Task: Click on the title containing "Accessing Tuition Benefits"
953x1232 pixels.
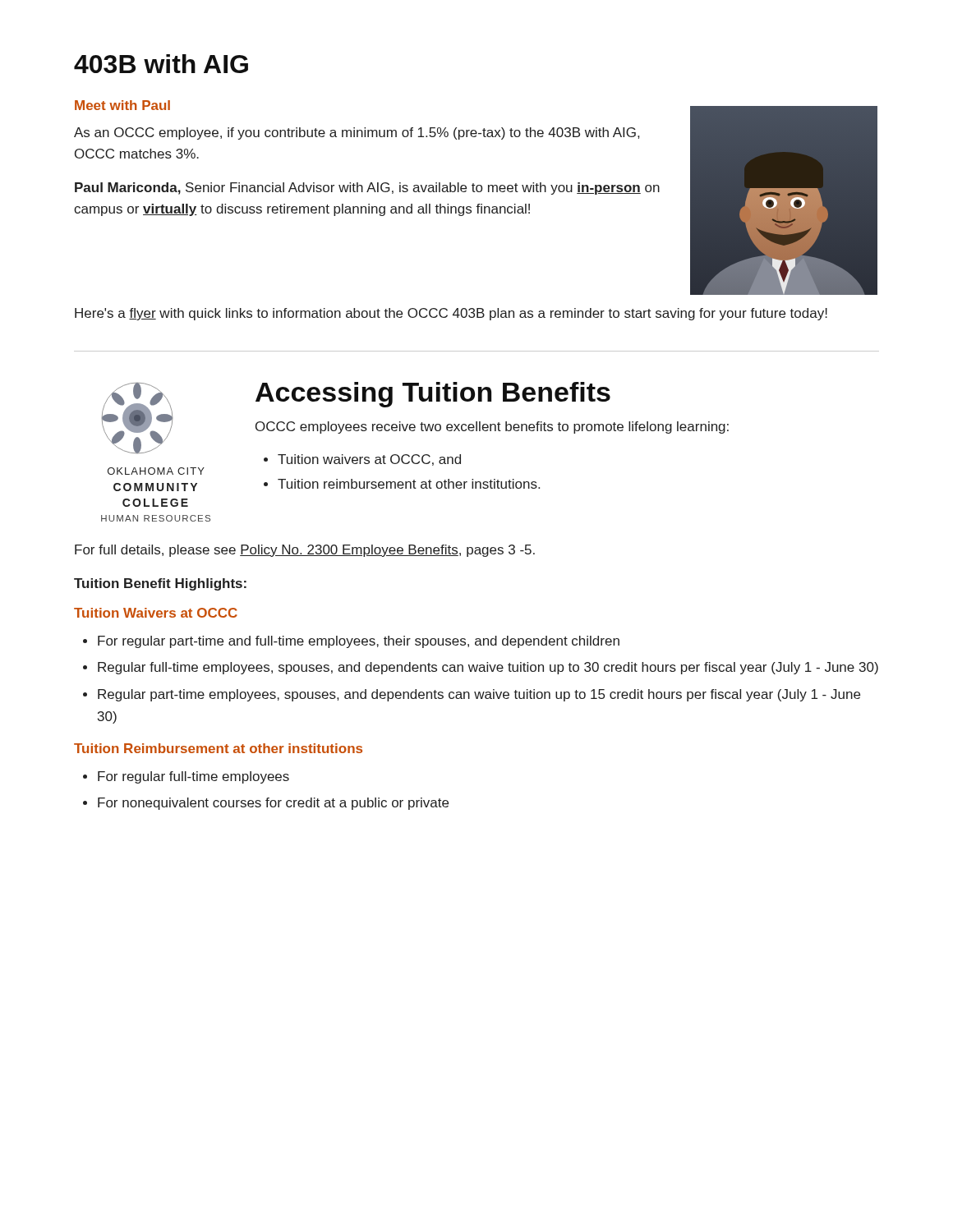Action: (567, 393)
